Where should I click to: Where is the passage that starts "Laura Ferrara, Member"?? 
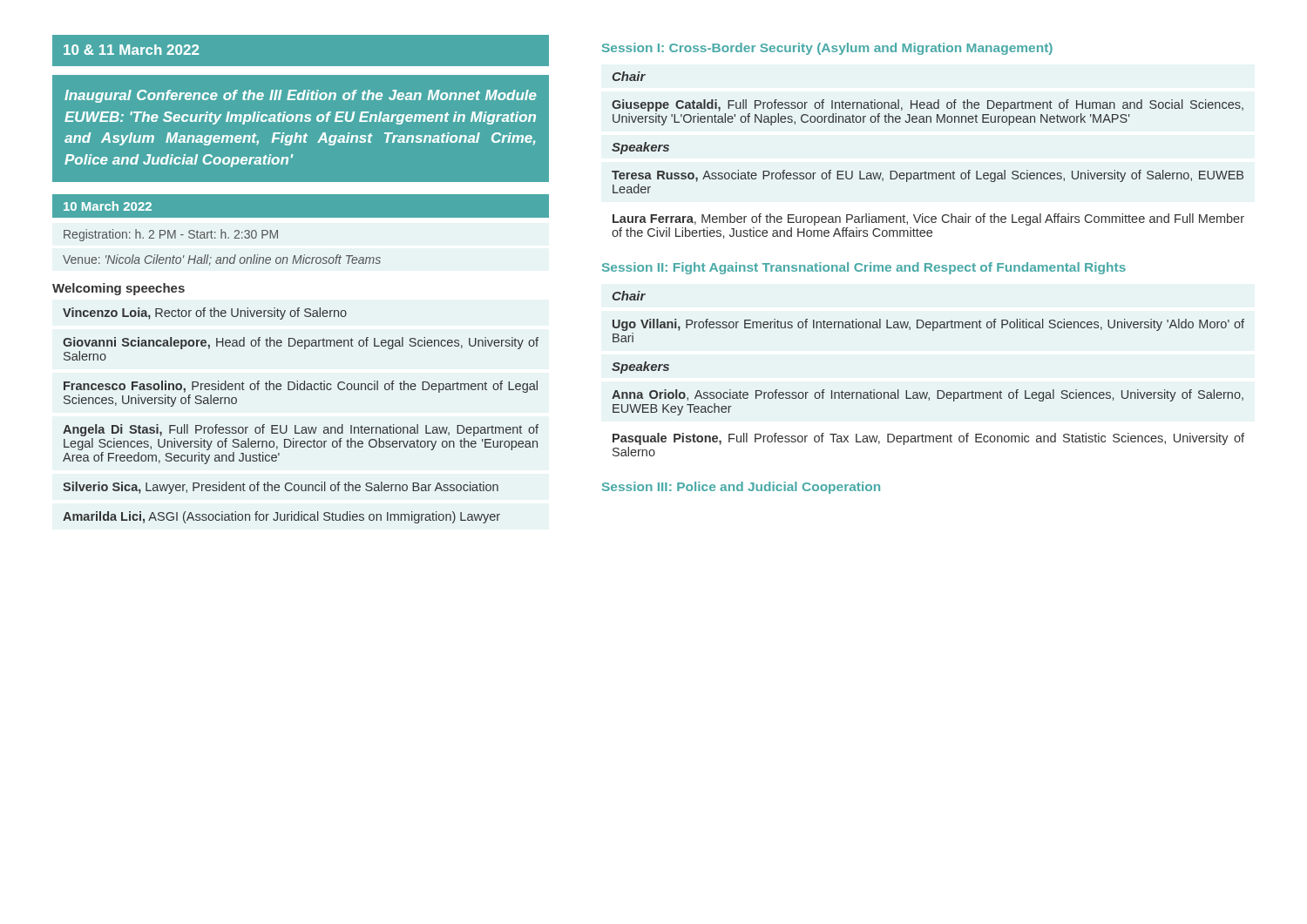pos(928,226)
